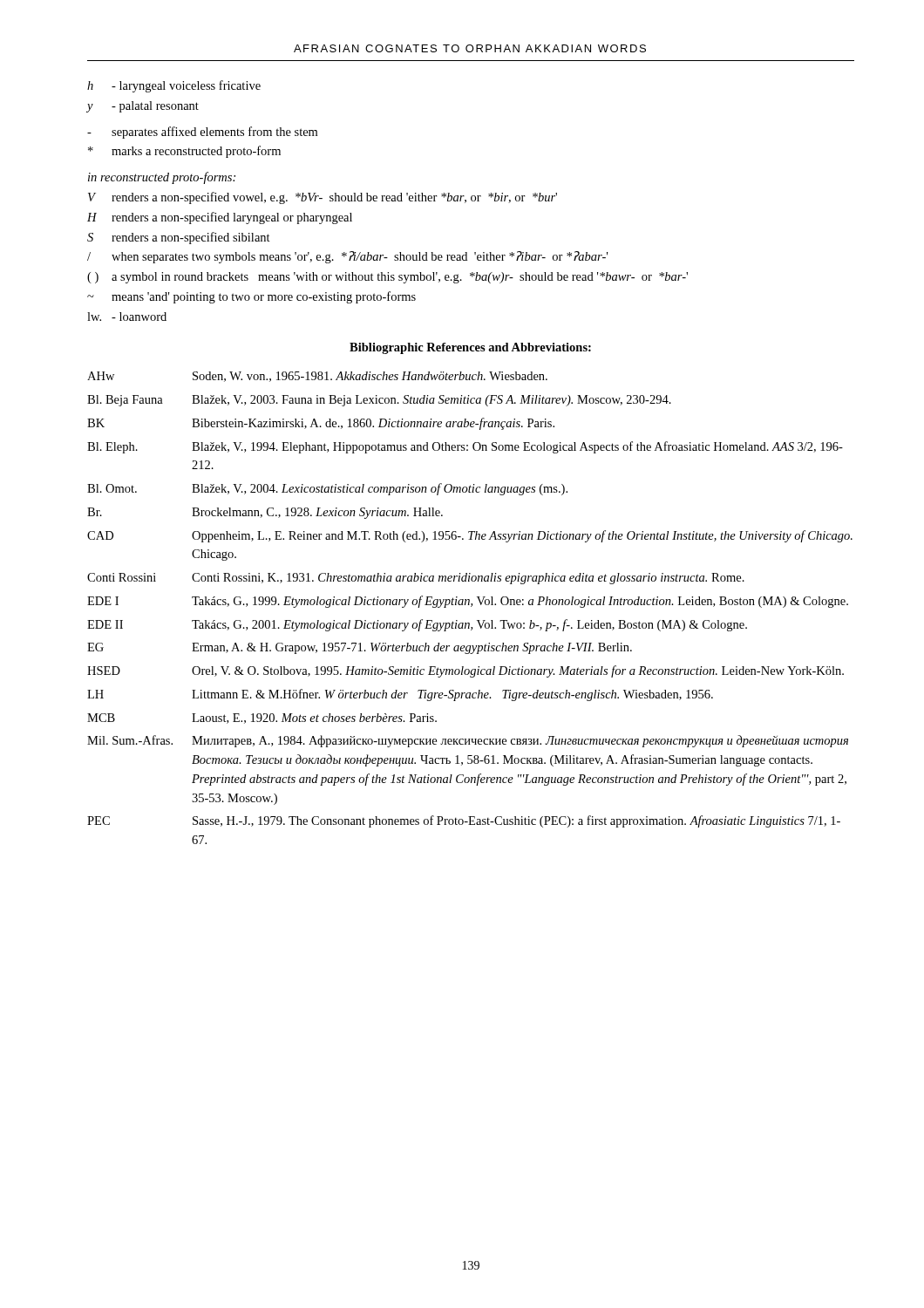The width and height of the screenshot is (924, 1308).
Task: Find the table that mentions "Brockelmann, C., 1928. Lexicon"
Action: point(471,611)
